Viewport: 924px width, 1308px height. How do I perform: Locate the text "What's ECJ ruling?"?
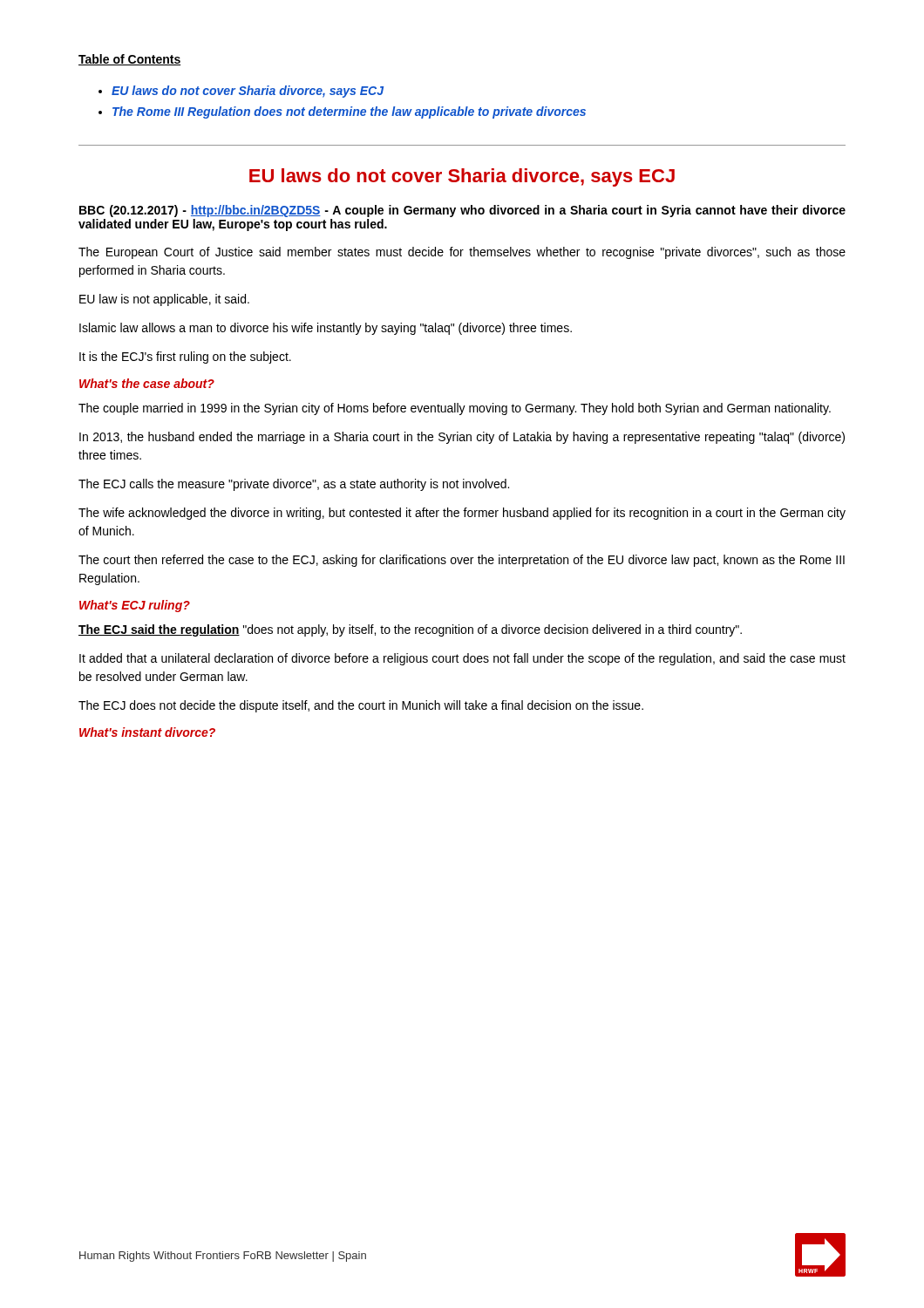(x=134, y=605)
